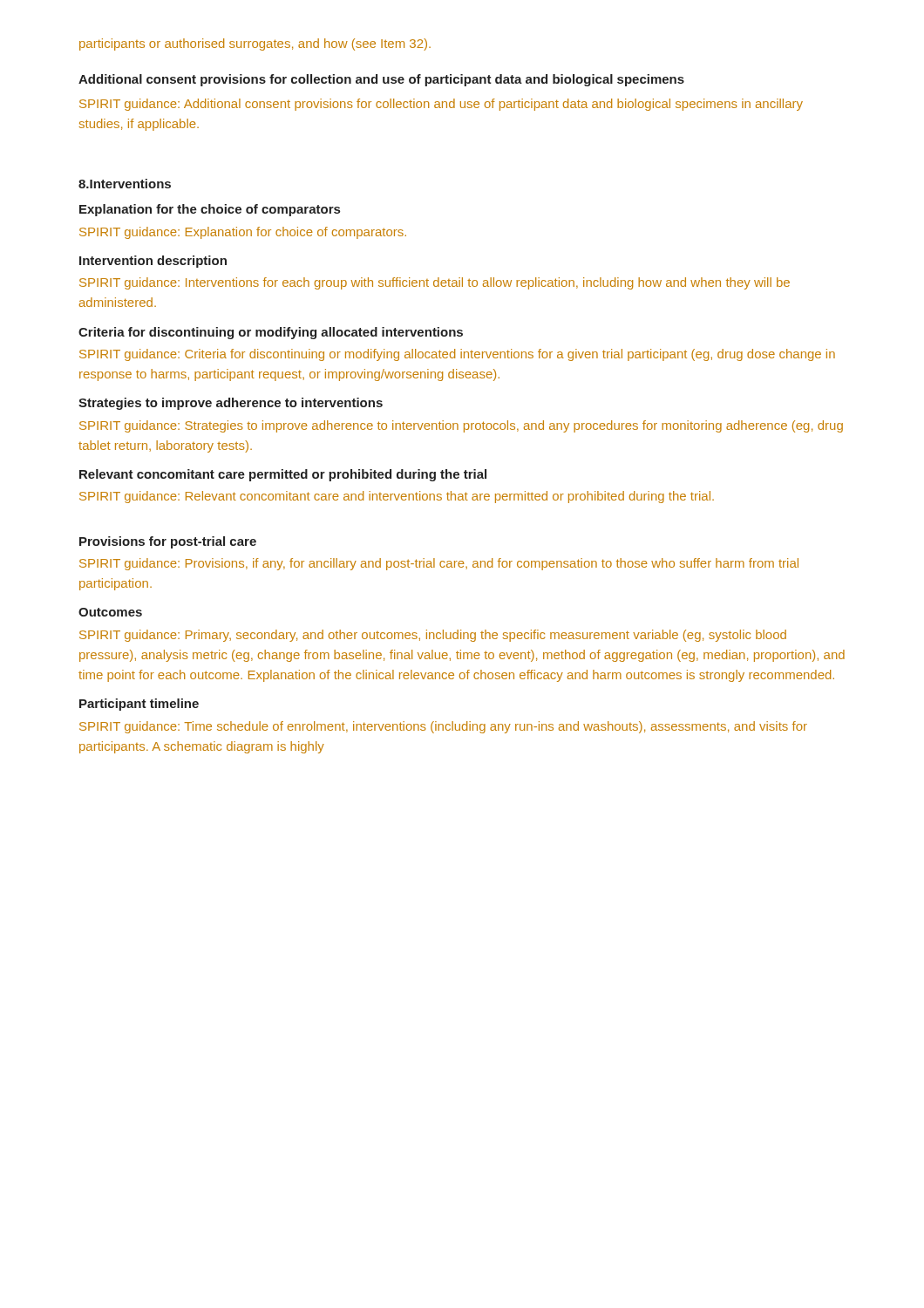Image resolution: width=924 pixels, height=1308 pixels.
Task: Locate the text block that reads "SPIRIT guidance: Relevant concomitant care and interventions that"
Action: coord(462,496)
